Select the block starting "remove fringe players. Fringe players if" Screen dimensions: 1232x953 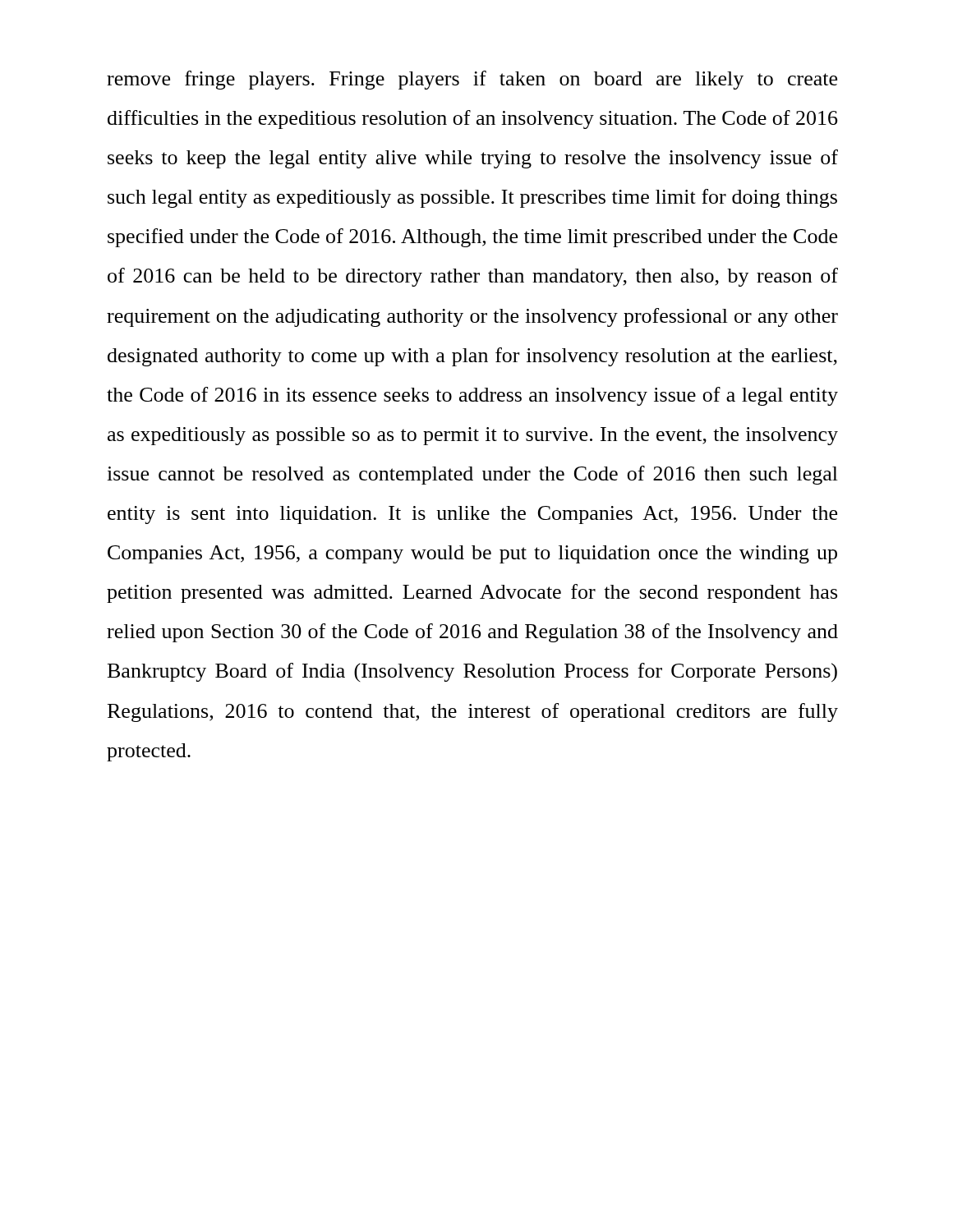coord(472,80)
